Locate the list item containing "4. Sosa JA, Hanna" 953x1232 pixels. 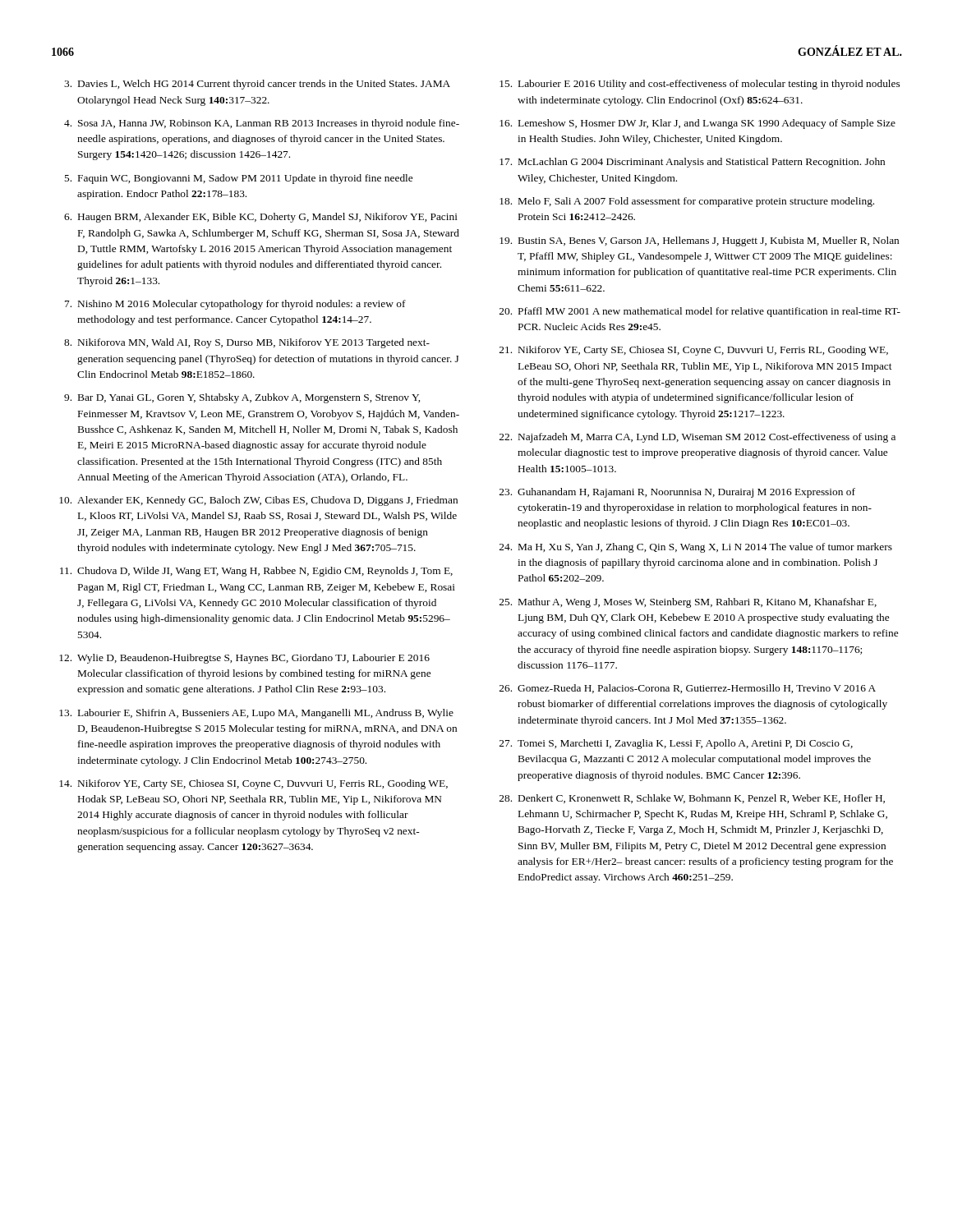coord(256,139)
